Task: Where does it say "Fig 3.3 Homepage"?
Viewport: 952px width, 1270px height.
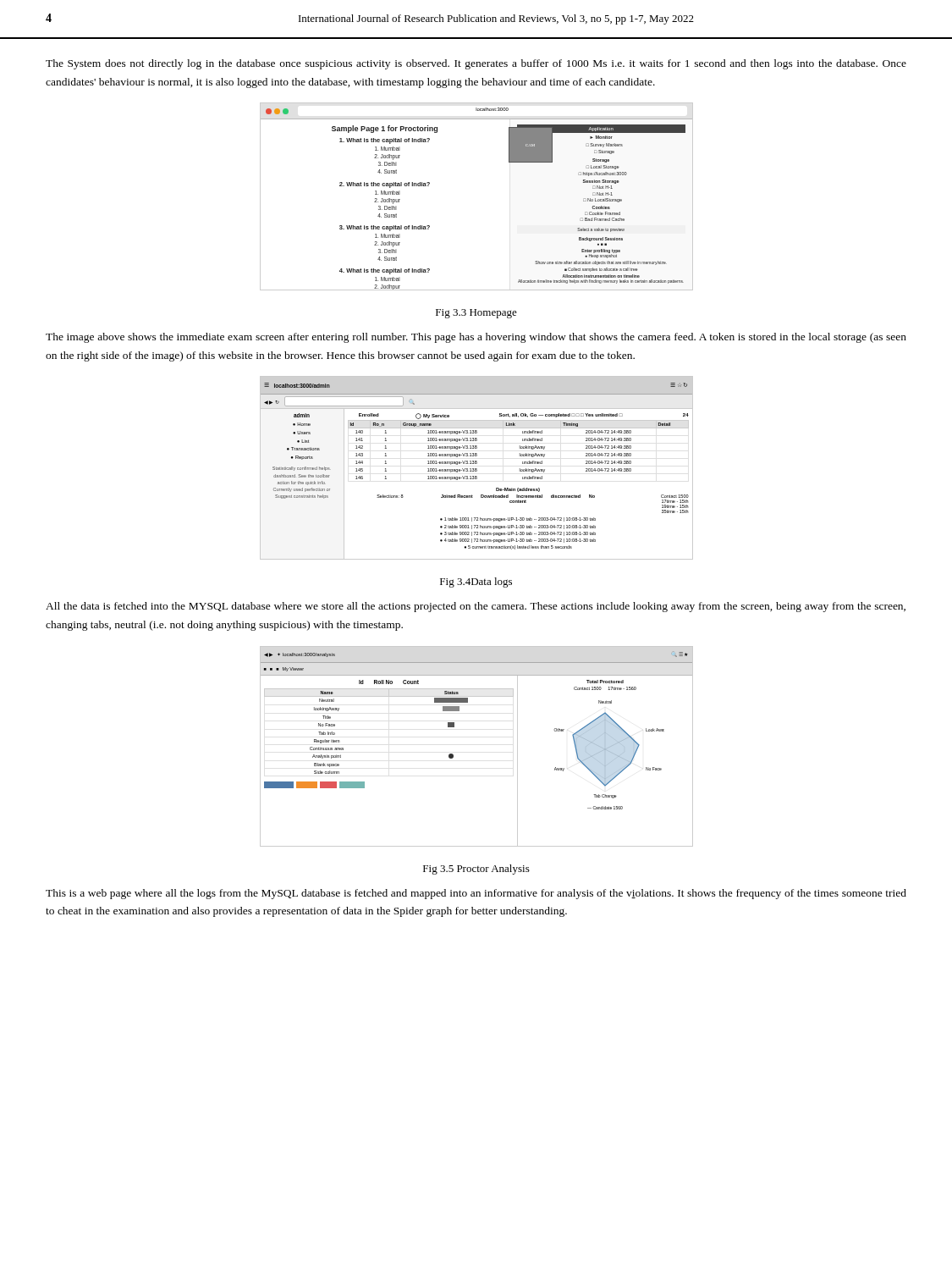Action: click(476, 312)
